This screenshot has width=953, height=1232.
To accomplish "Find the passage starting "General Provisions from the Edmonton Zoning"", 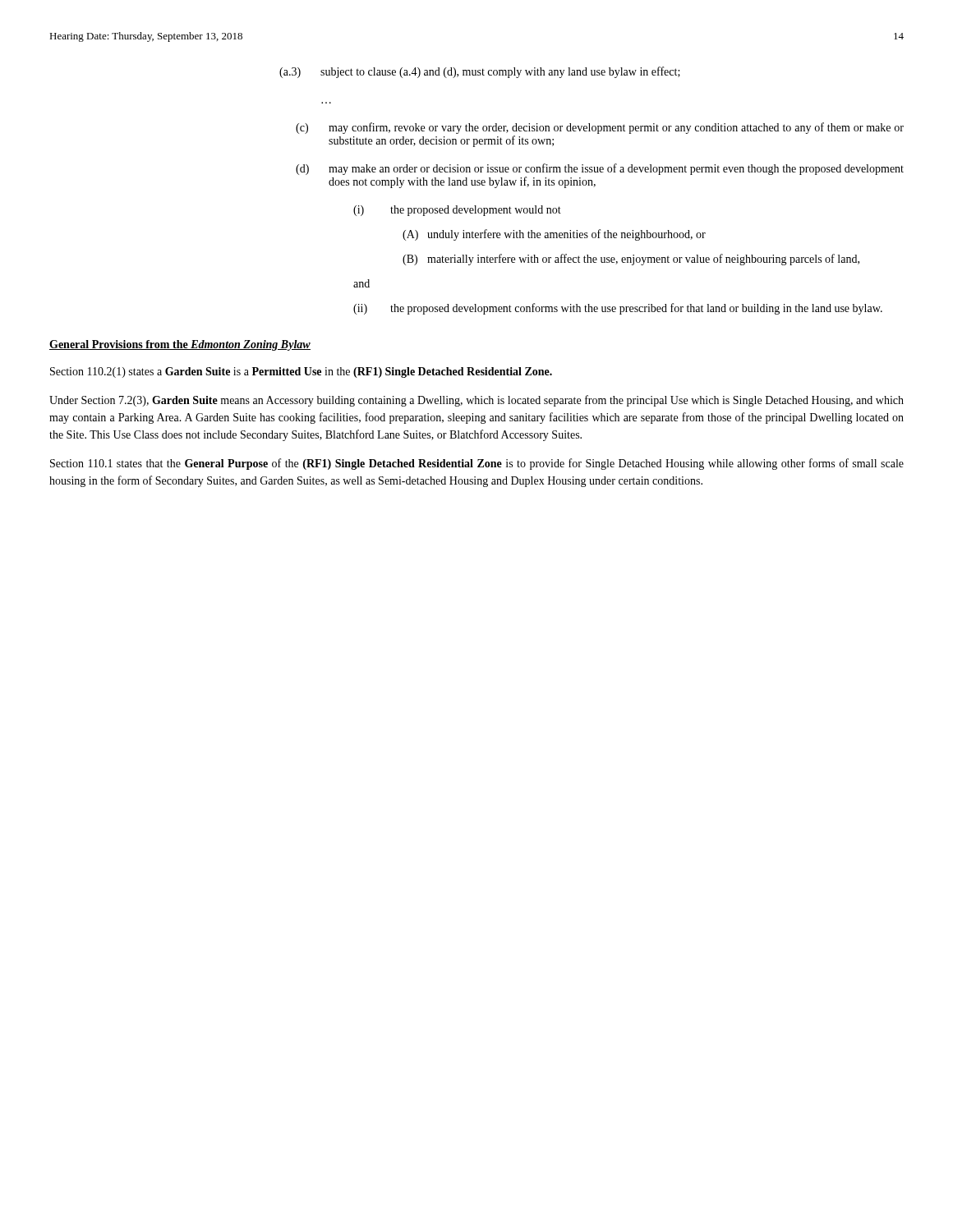I will pos(180,345).
